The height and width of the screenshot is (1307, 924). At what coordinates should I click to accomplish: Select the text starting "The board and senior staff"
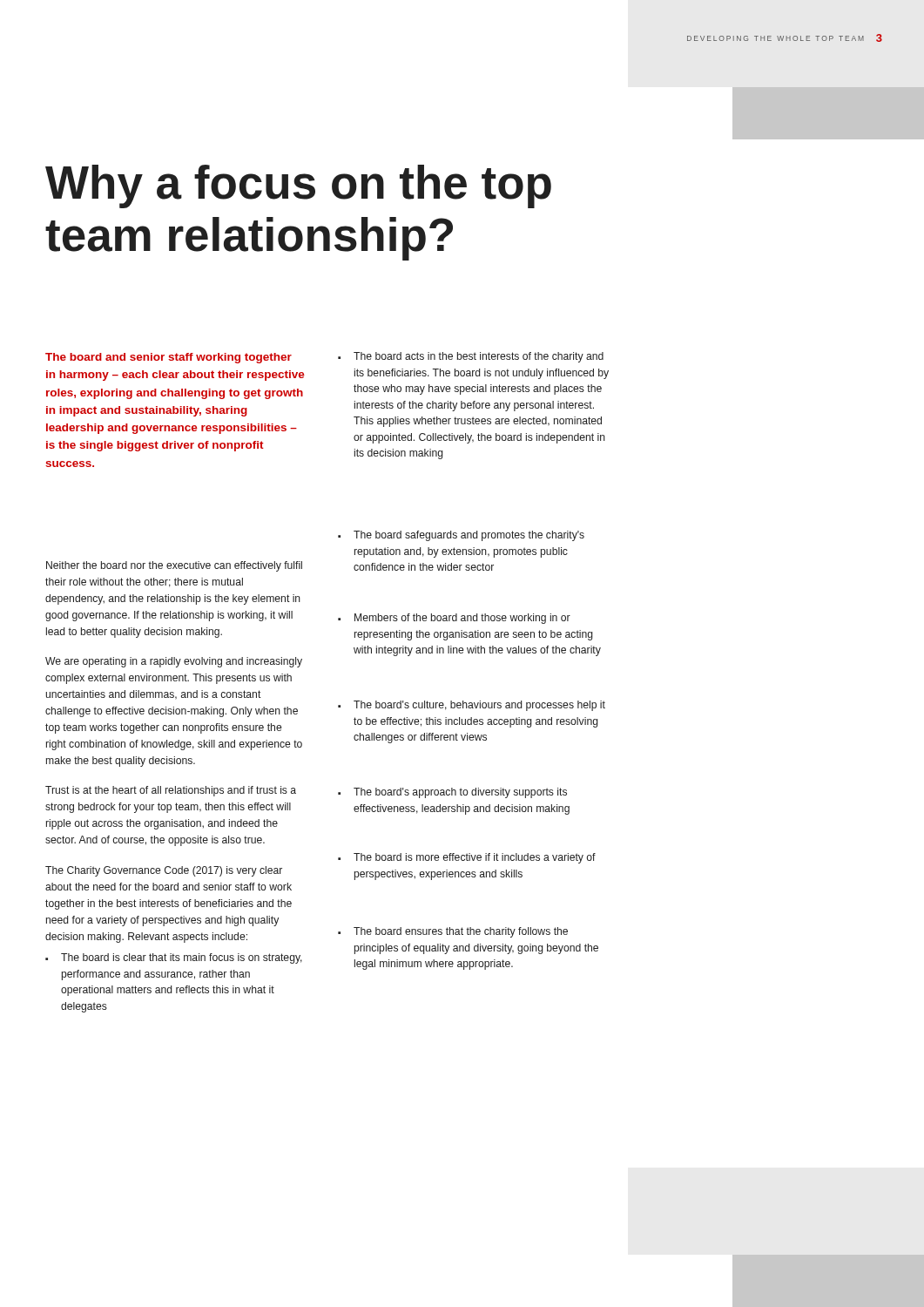pyautogui.click(x=175, y=410)
